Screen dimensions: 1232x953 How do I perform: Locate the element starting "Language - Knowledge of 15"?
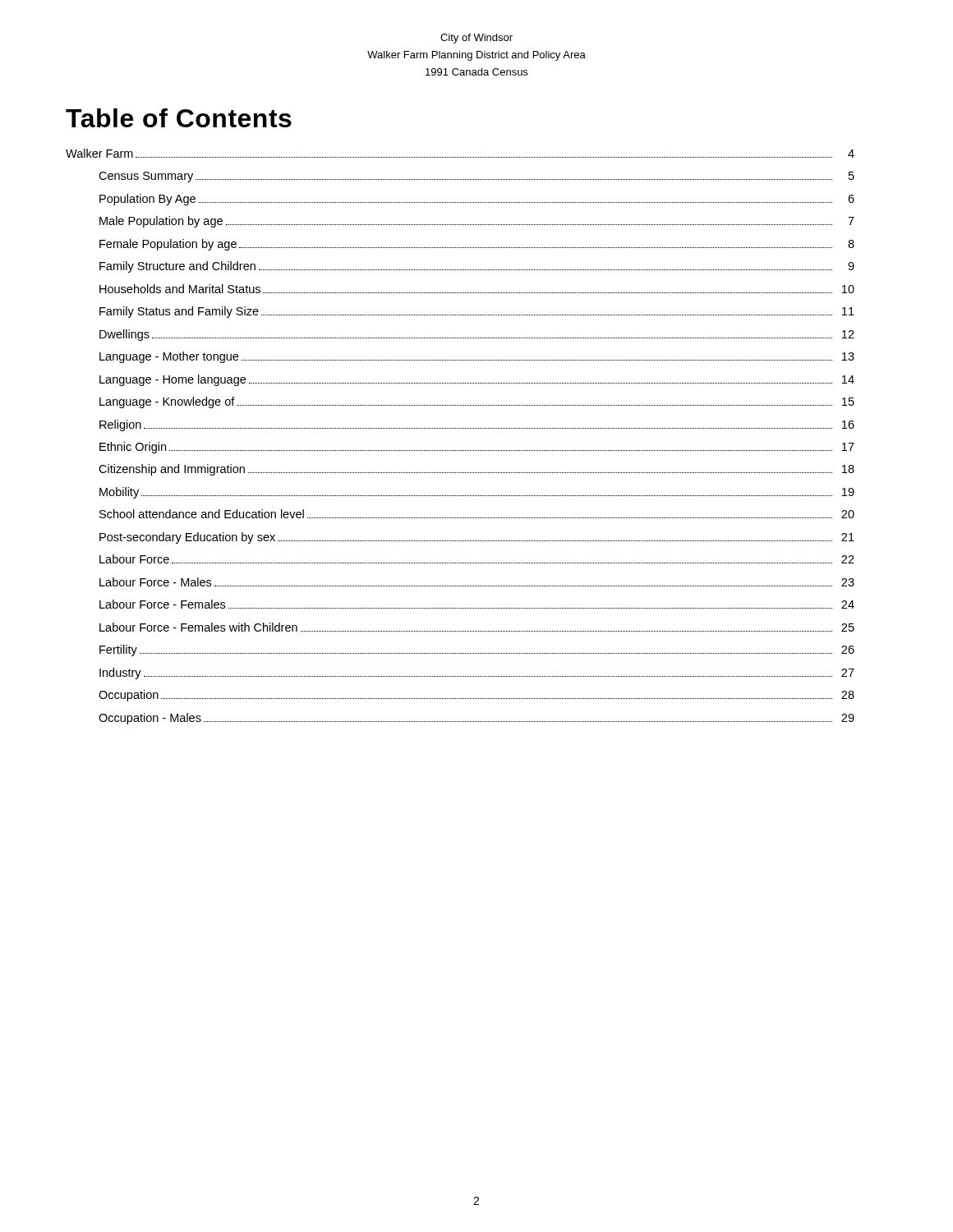click(x=460, y=402)
